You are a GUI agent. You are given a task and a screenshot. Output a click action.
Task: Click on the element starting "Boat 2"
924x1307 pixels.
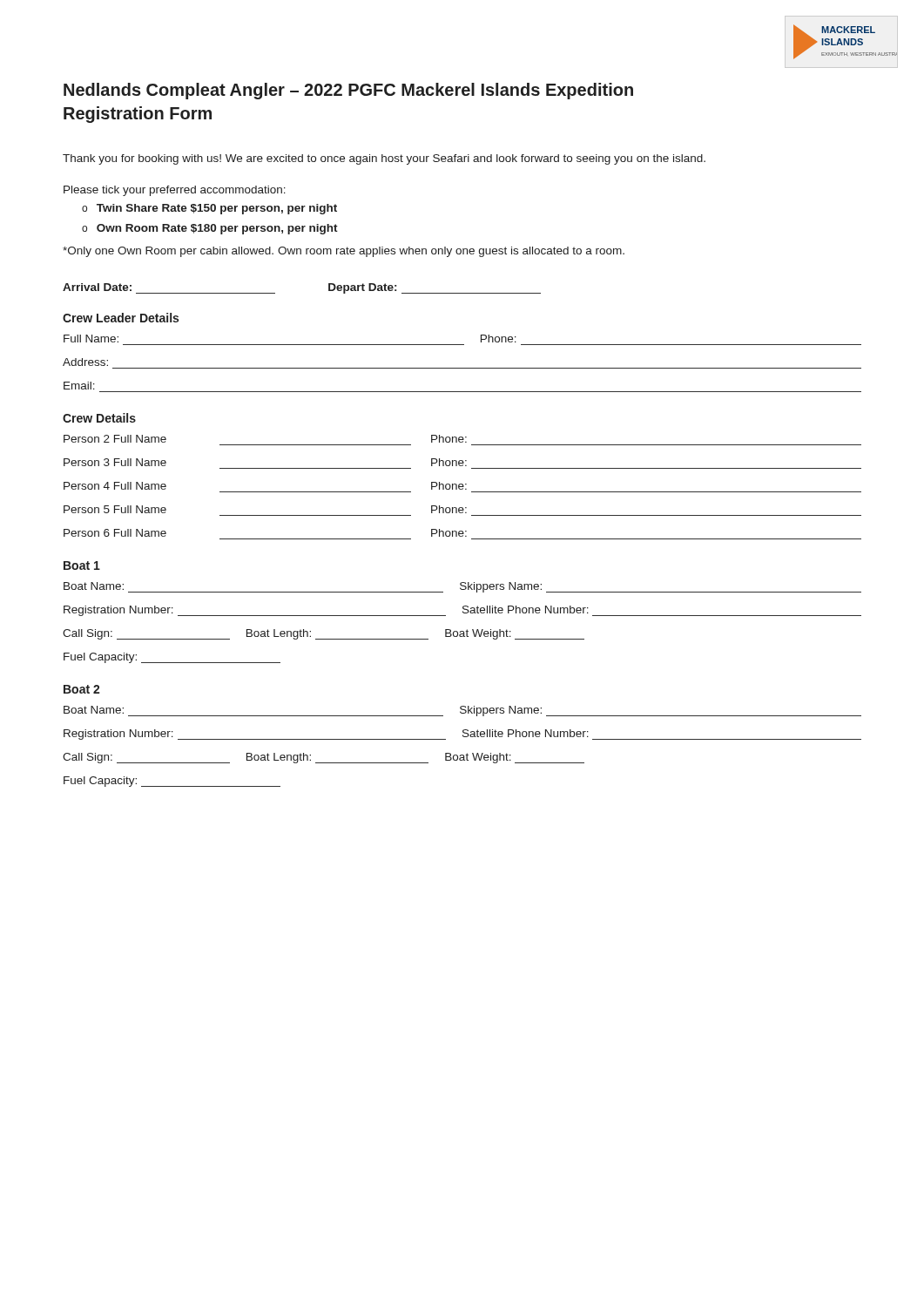click(81, 689)
